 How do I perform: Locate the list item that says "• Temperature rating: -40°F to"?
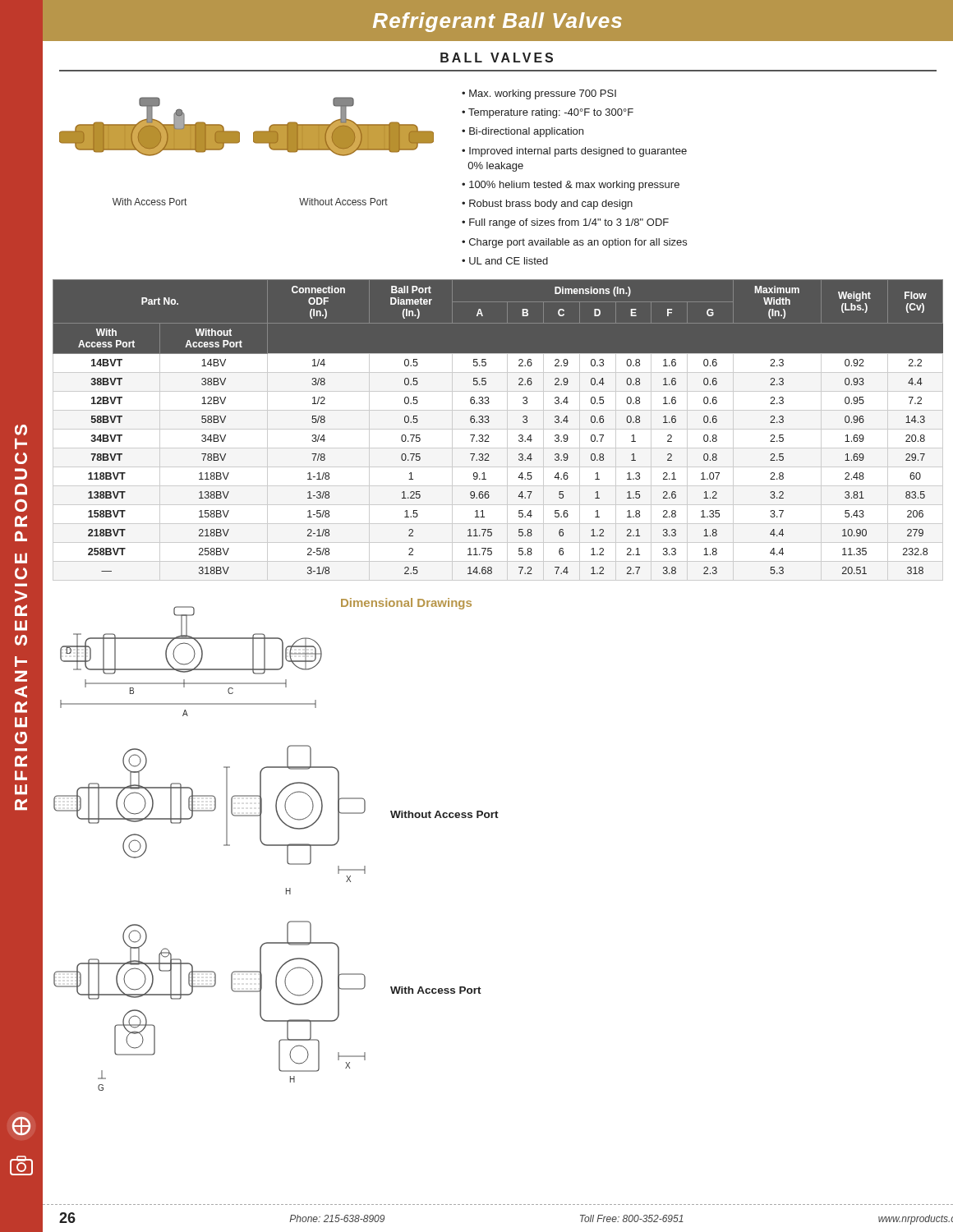[548, 112]
